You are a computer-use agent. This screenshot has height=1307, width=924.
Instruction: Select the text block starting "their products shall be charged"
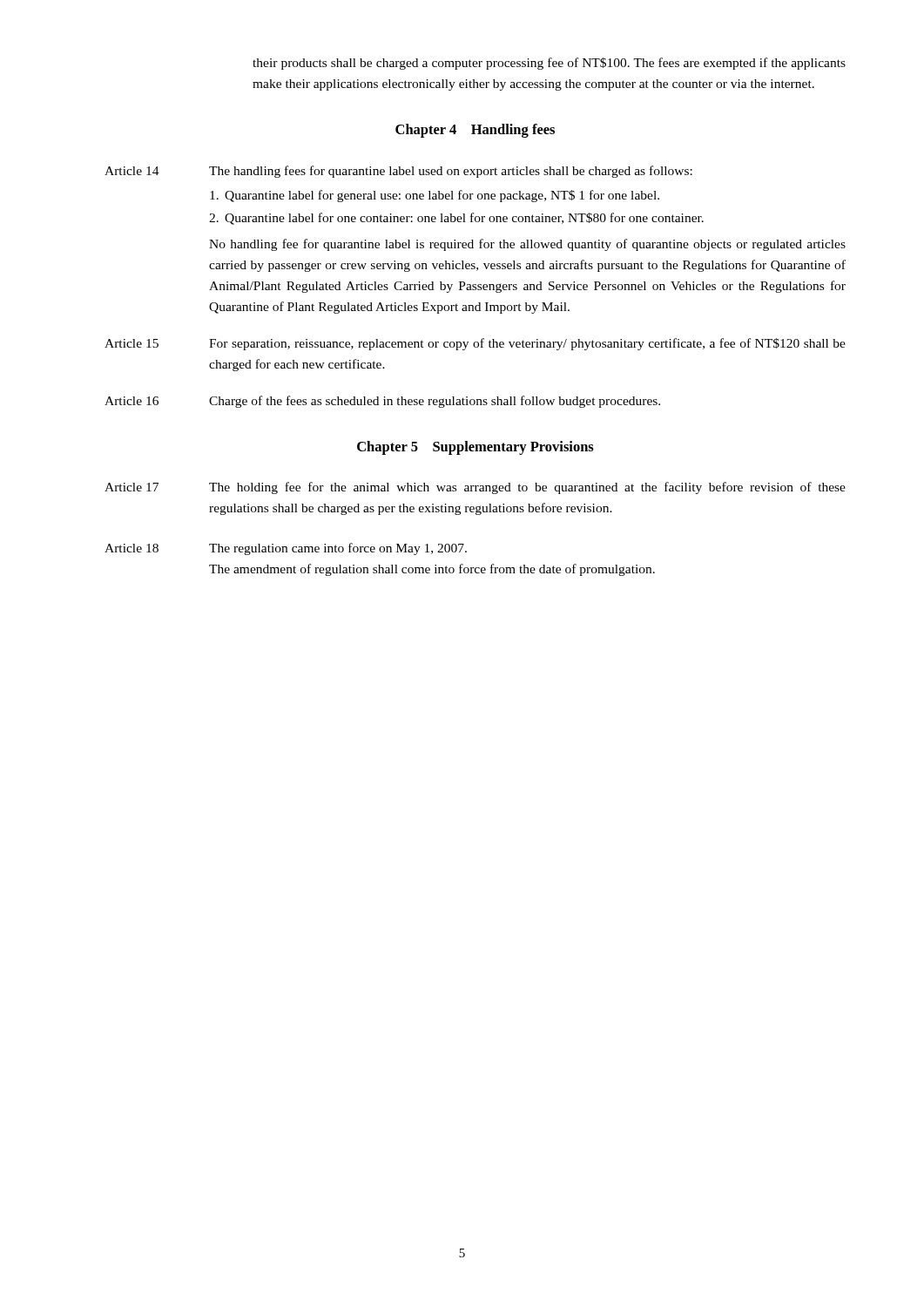point(549,73)
